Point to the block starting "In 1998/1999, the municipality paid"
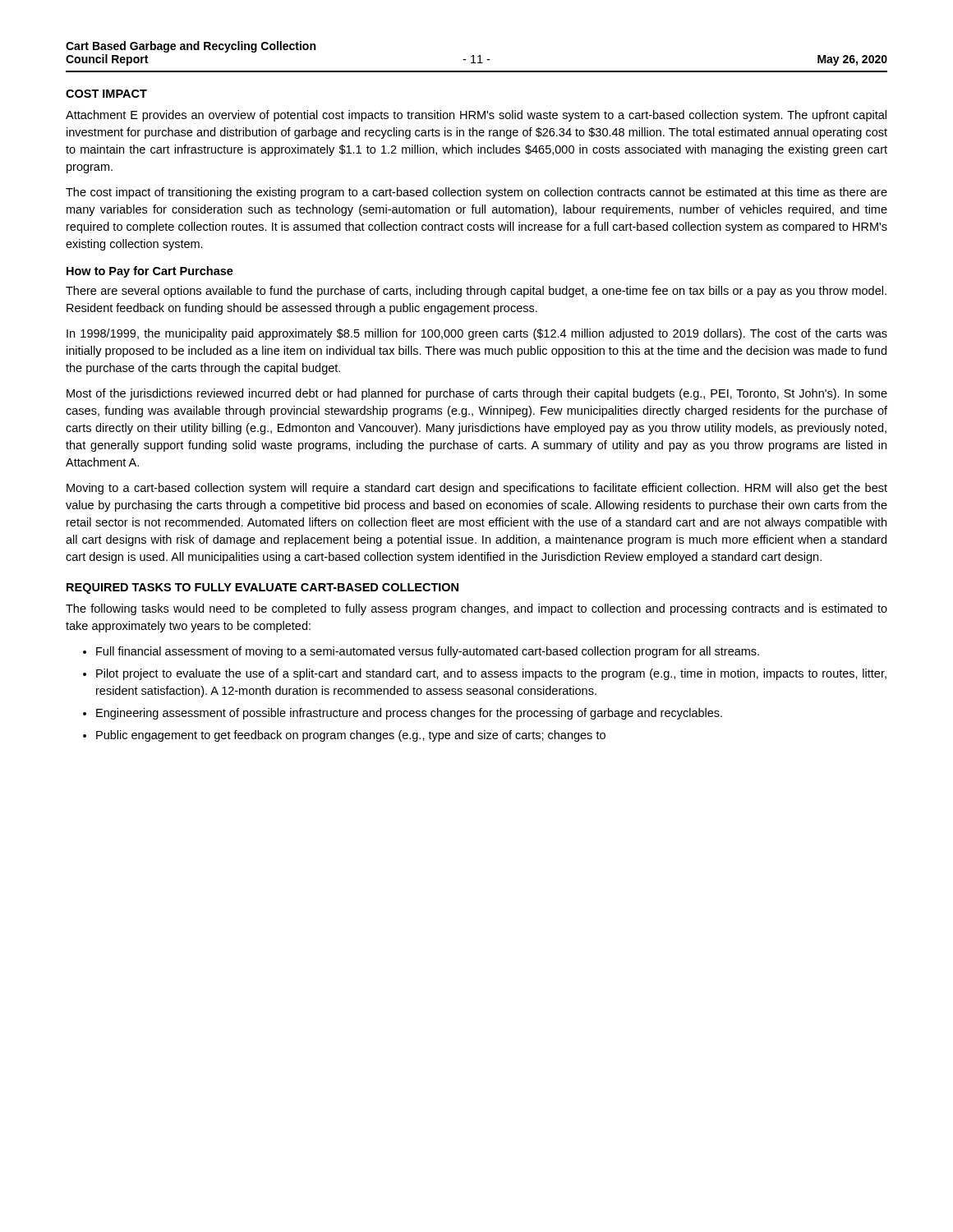This screenshot has width=953, height=1232. pos(476,351)
